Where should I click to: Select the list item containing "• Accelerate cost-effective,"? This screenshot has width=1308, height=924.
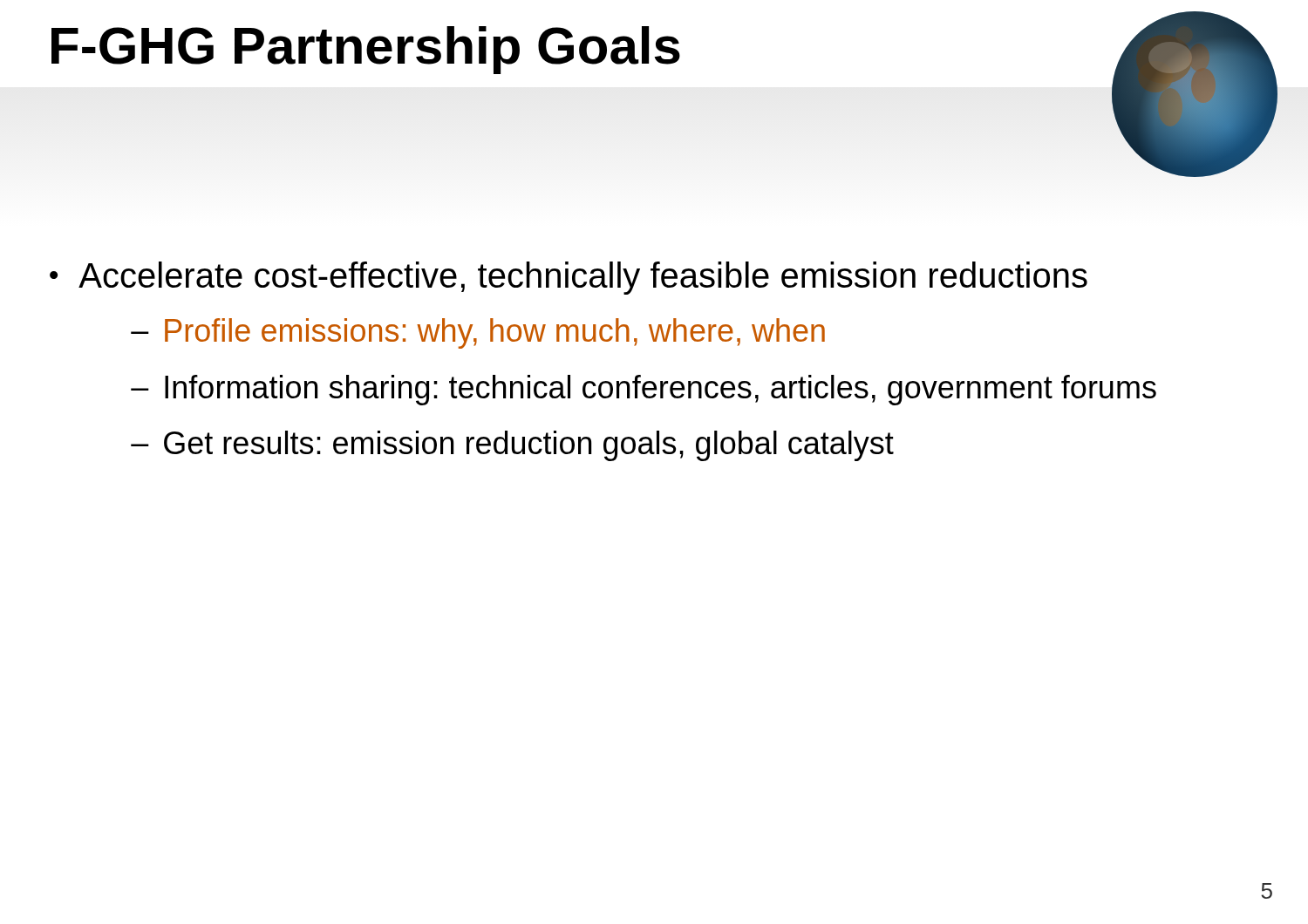point(603,366)
